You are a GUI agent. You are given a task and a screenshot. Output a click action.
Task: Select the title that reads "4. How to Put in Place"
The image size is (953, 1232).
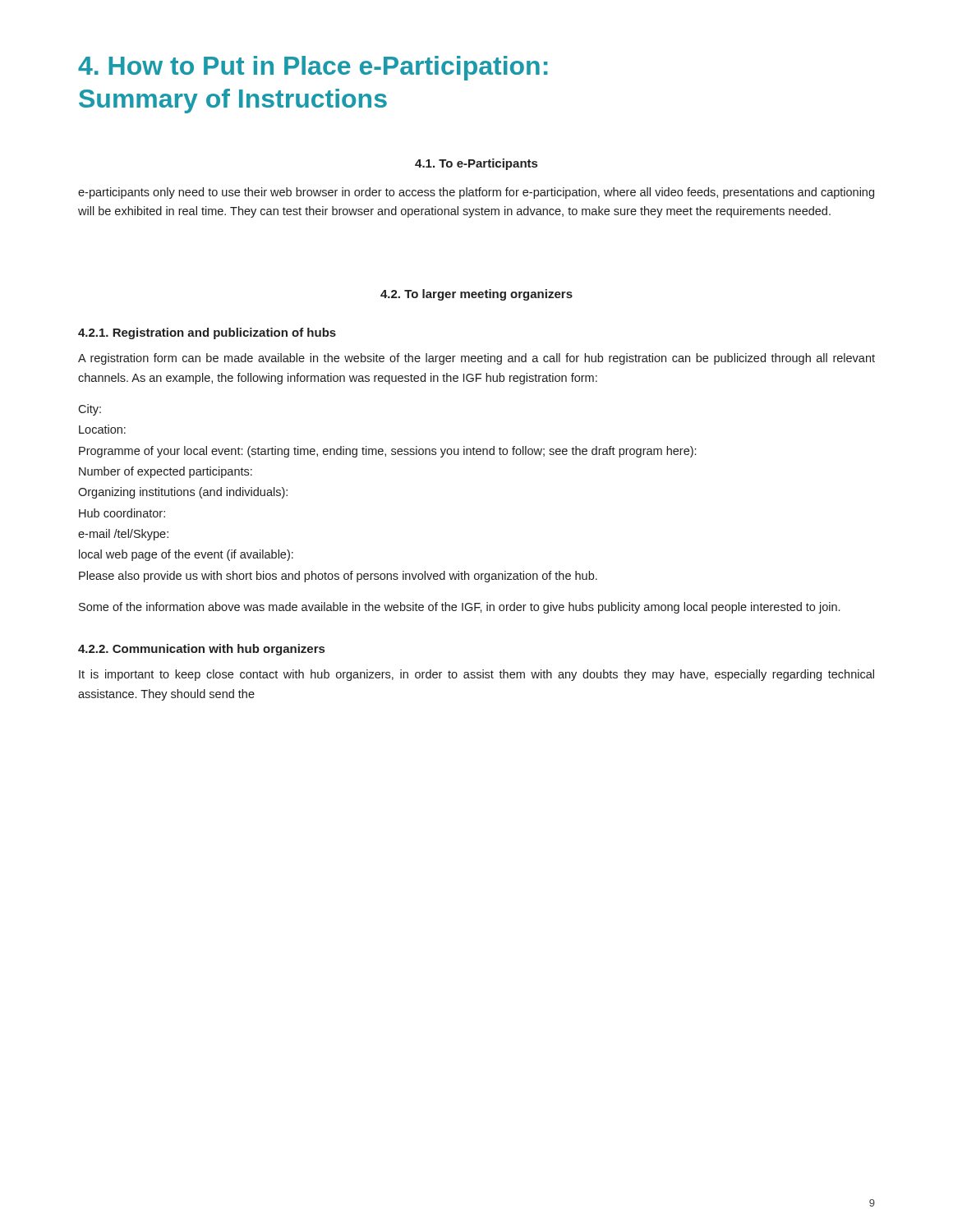[x=476, y=82]
